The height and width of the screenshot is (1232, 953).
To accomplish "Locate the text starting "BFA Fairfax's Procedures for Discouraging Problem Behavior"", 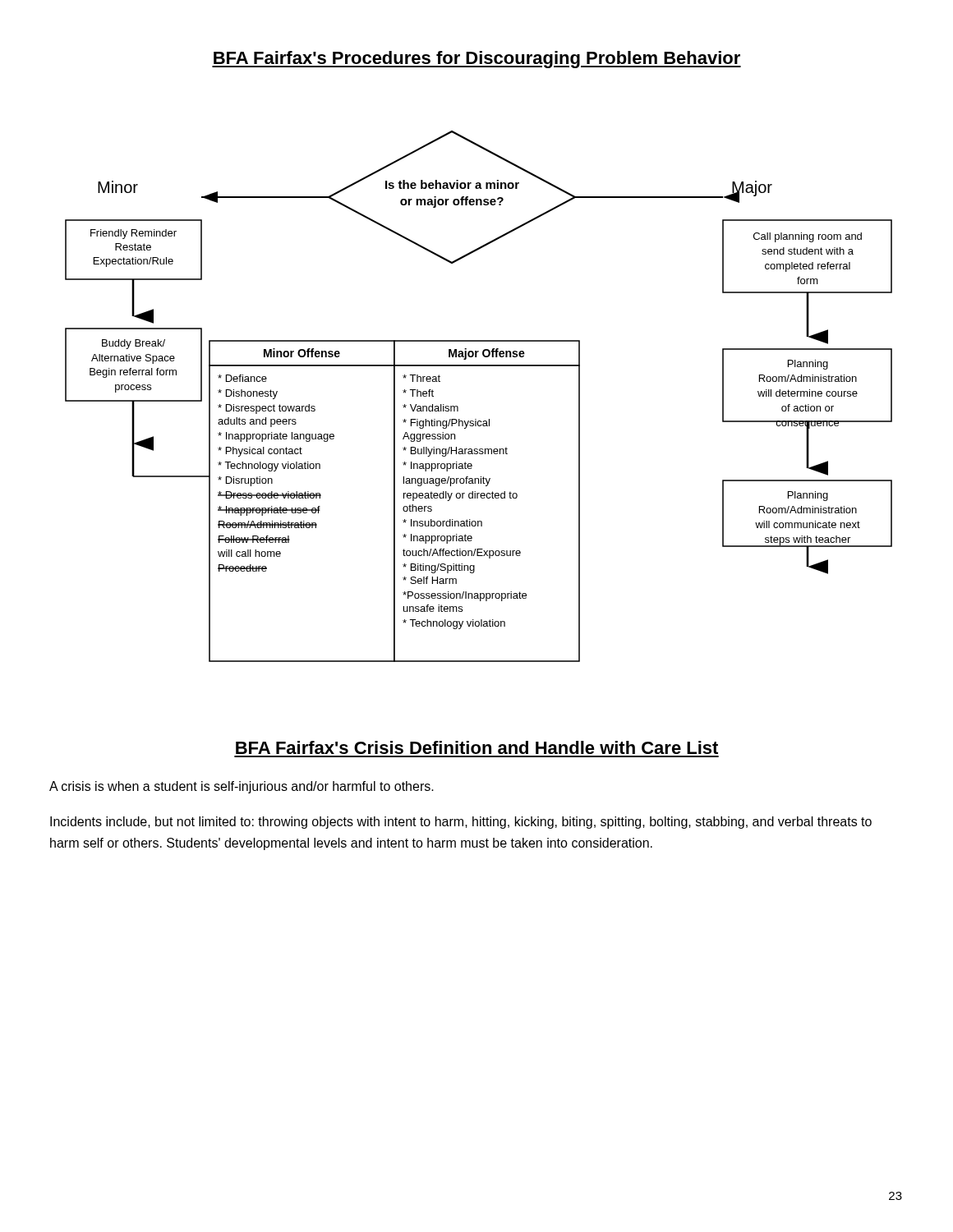I will [x=476, y=58].
